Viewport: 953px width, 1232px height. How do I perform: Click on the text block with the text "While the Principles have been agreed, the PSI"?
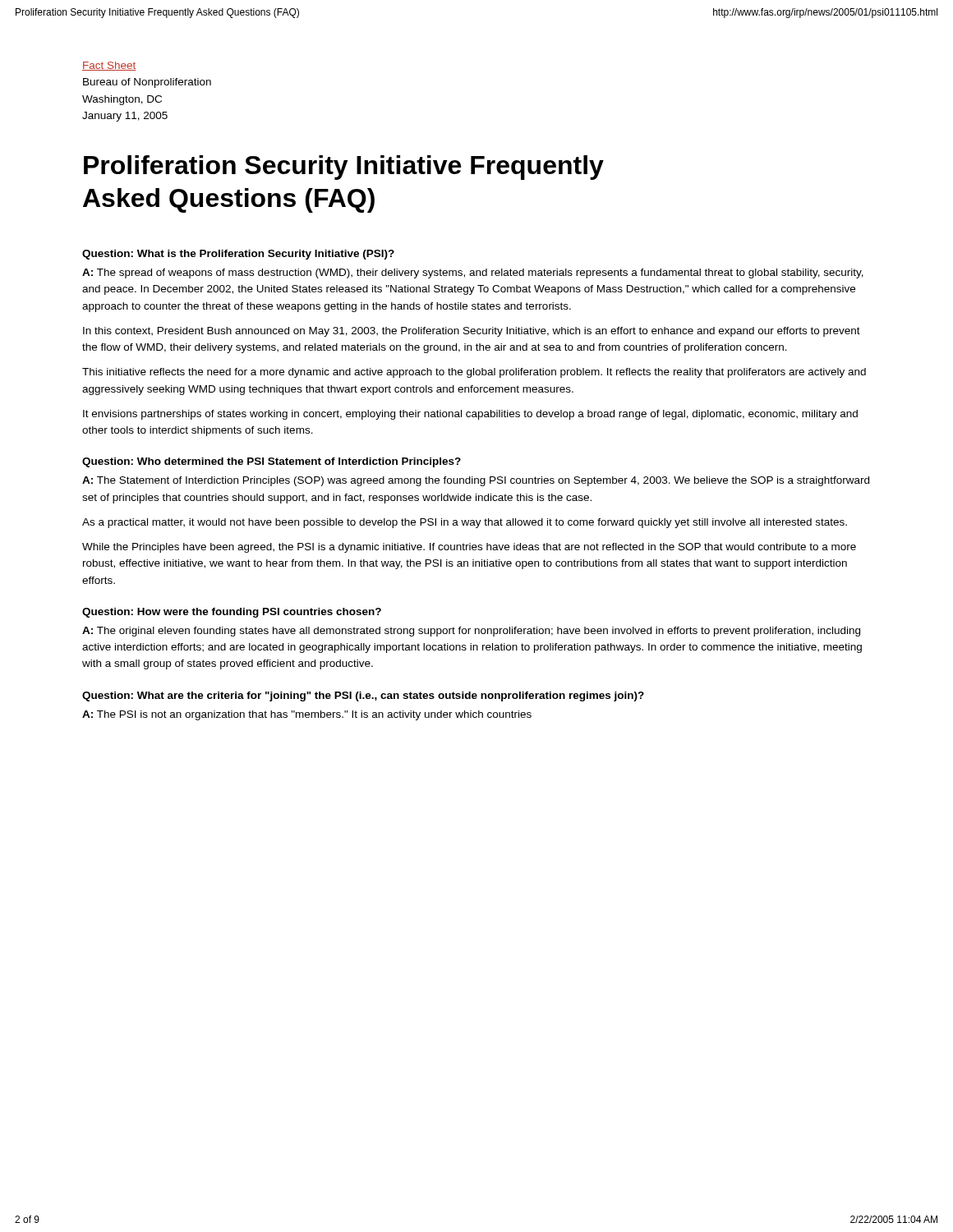(x=469, y=563)
